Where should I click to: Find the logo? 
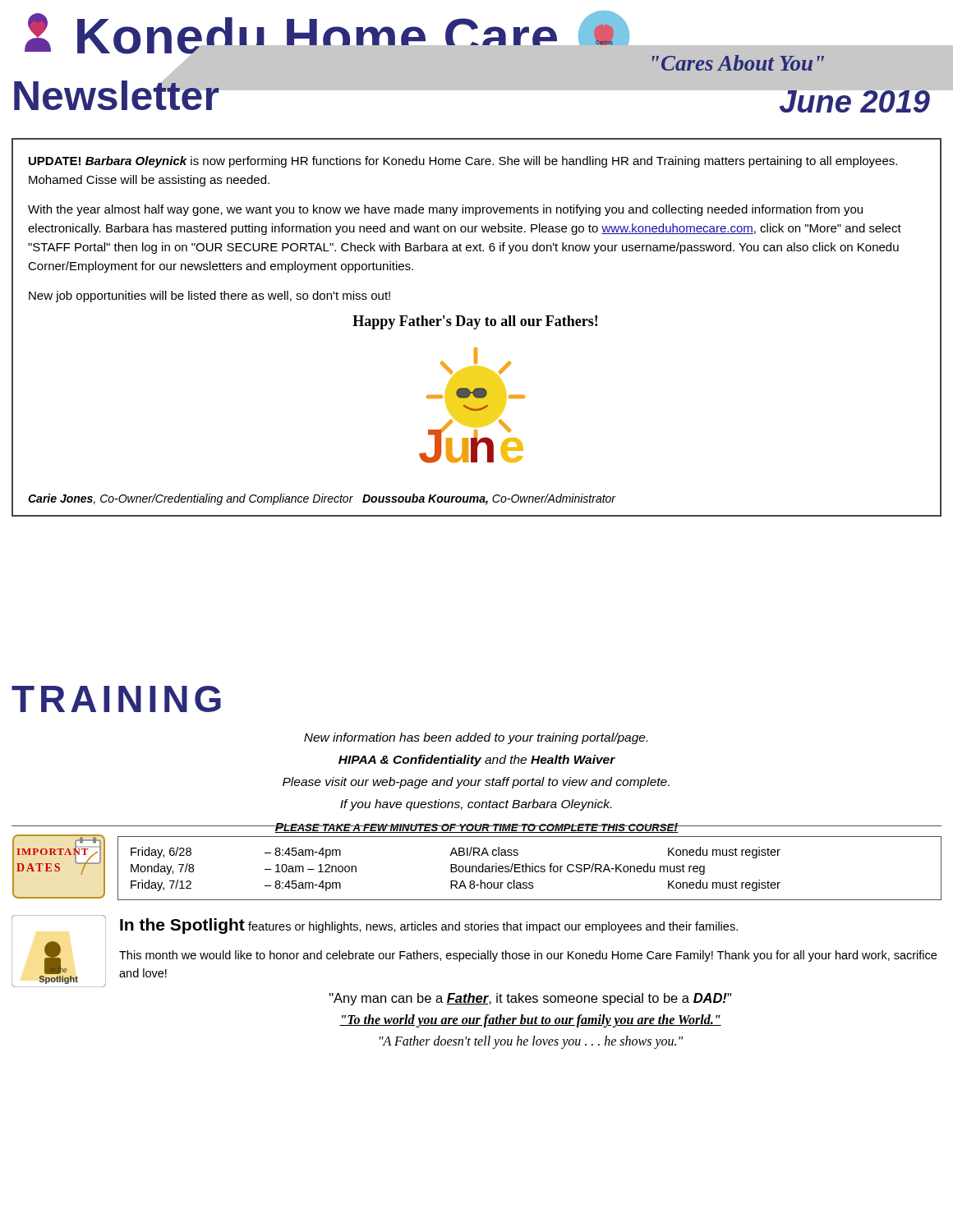click(x=59, y=951)
